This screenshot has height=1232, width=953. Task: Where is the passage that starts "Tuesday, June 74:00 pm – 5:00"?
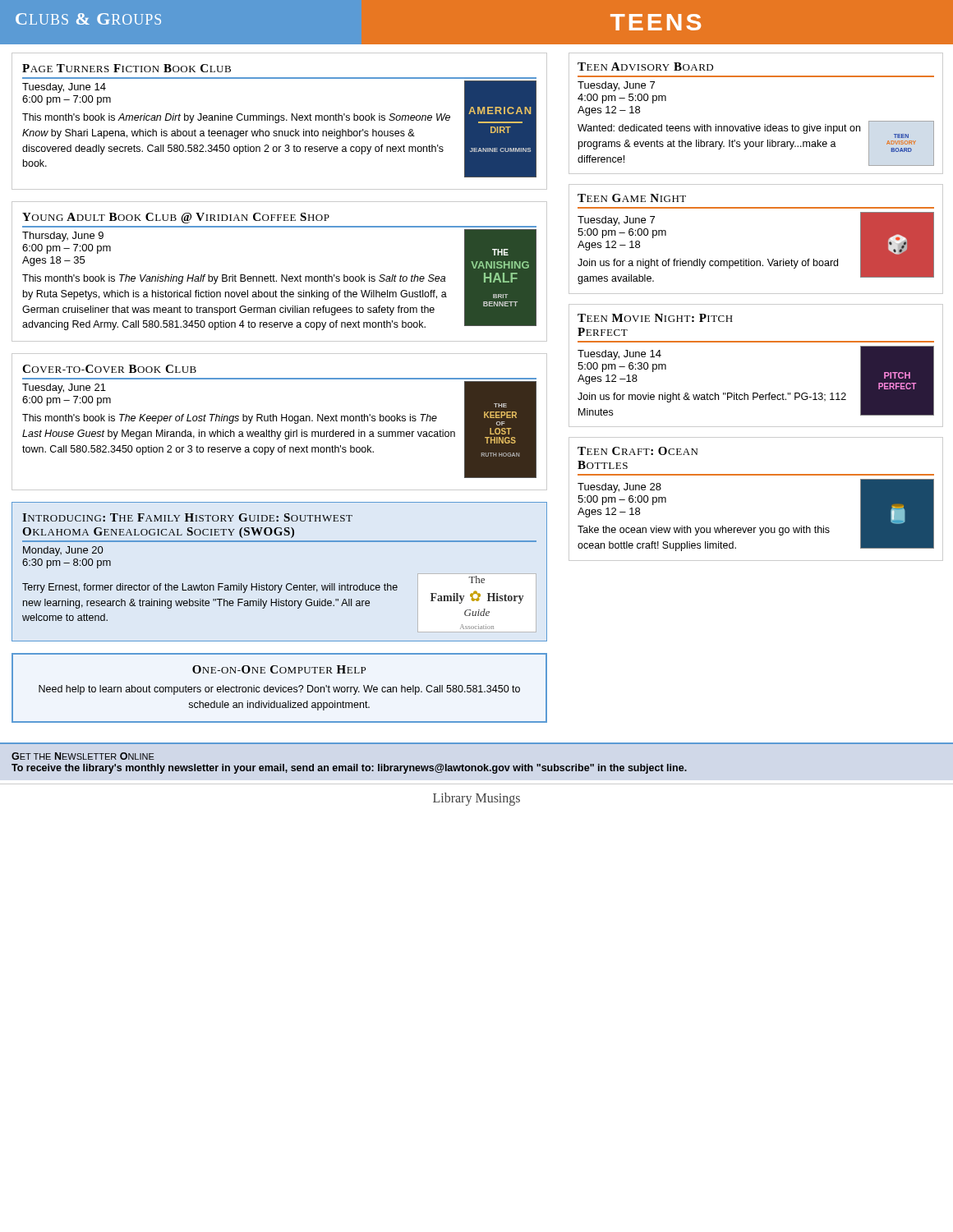[x=622, y=97]
